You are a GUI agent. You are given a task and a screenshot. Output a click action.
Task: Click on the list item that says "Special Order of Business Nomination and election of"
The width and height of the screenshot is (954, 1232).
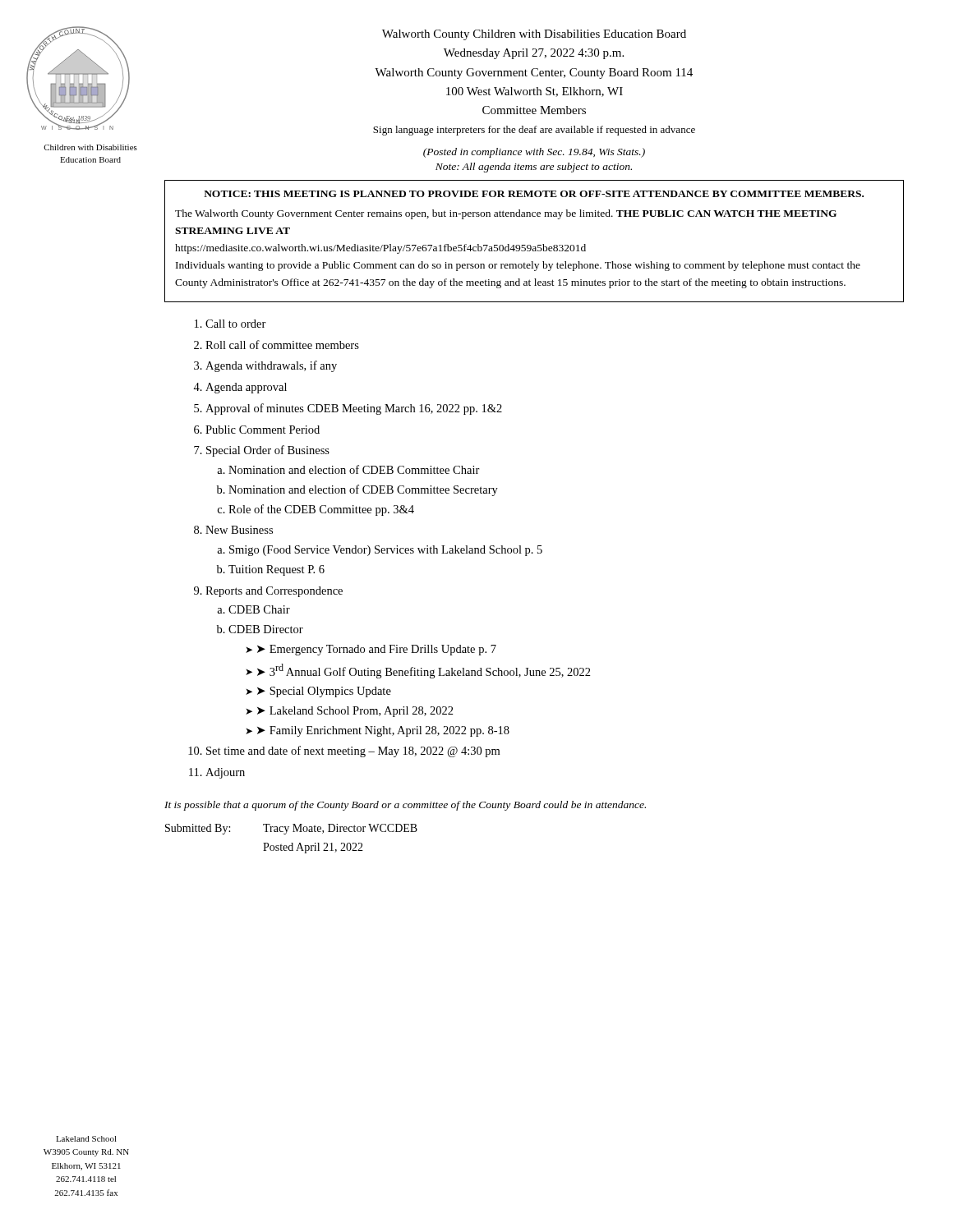point(268,451)
